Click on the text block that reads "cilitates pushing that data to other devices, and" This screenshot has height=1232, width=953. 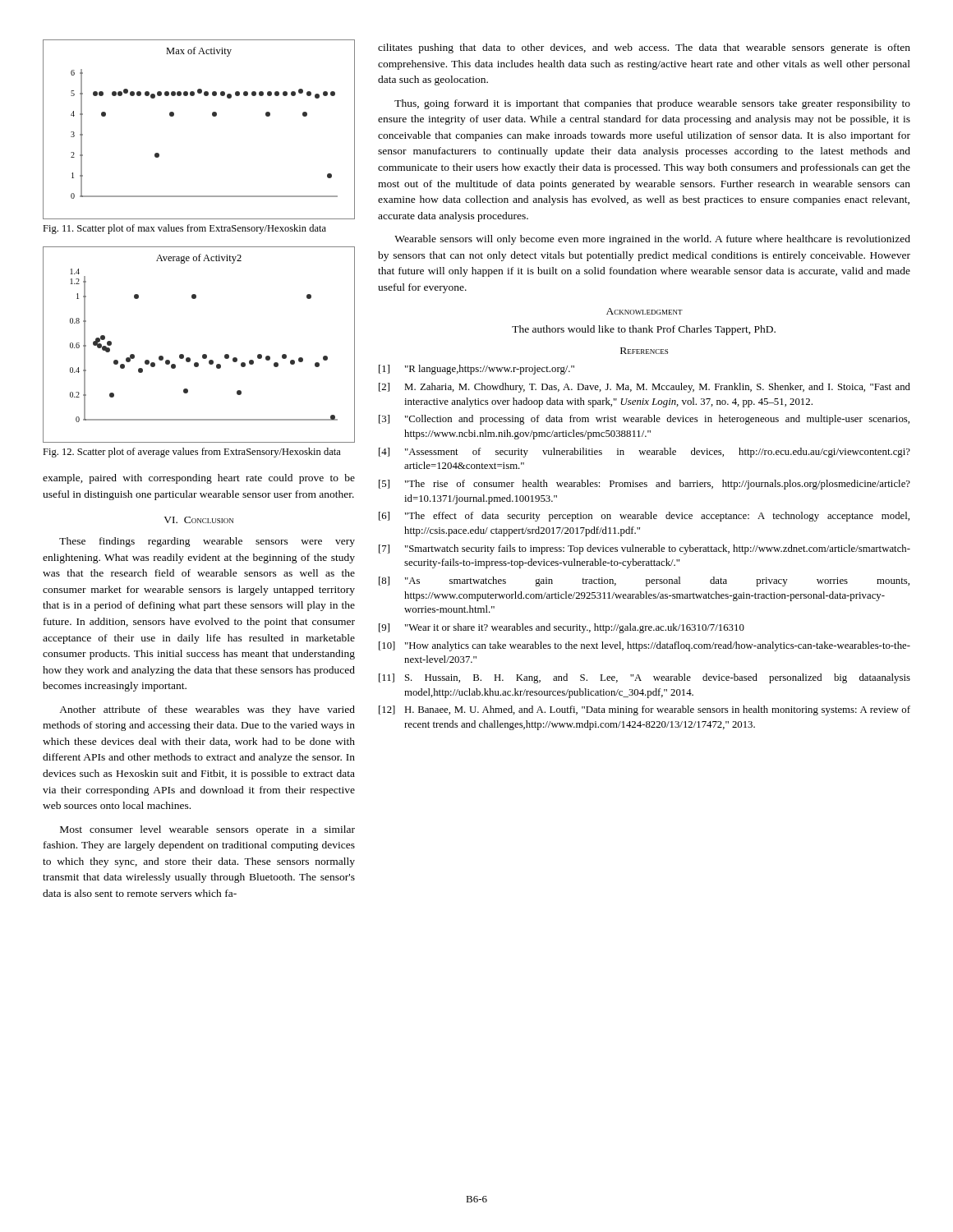[x=644, y=167]
